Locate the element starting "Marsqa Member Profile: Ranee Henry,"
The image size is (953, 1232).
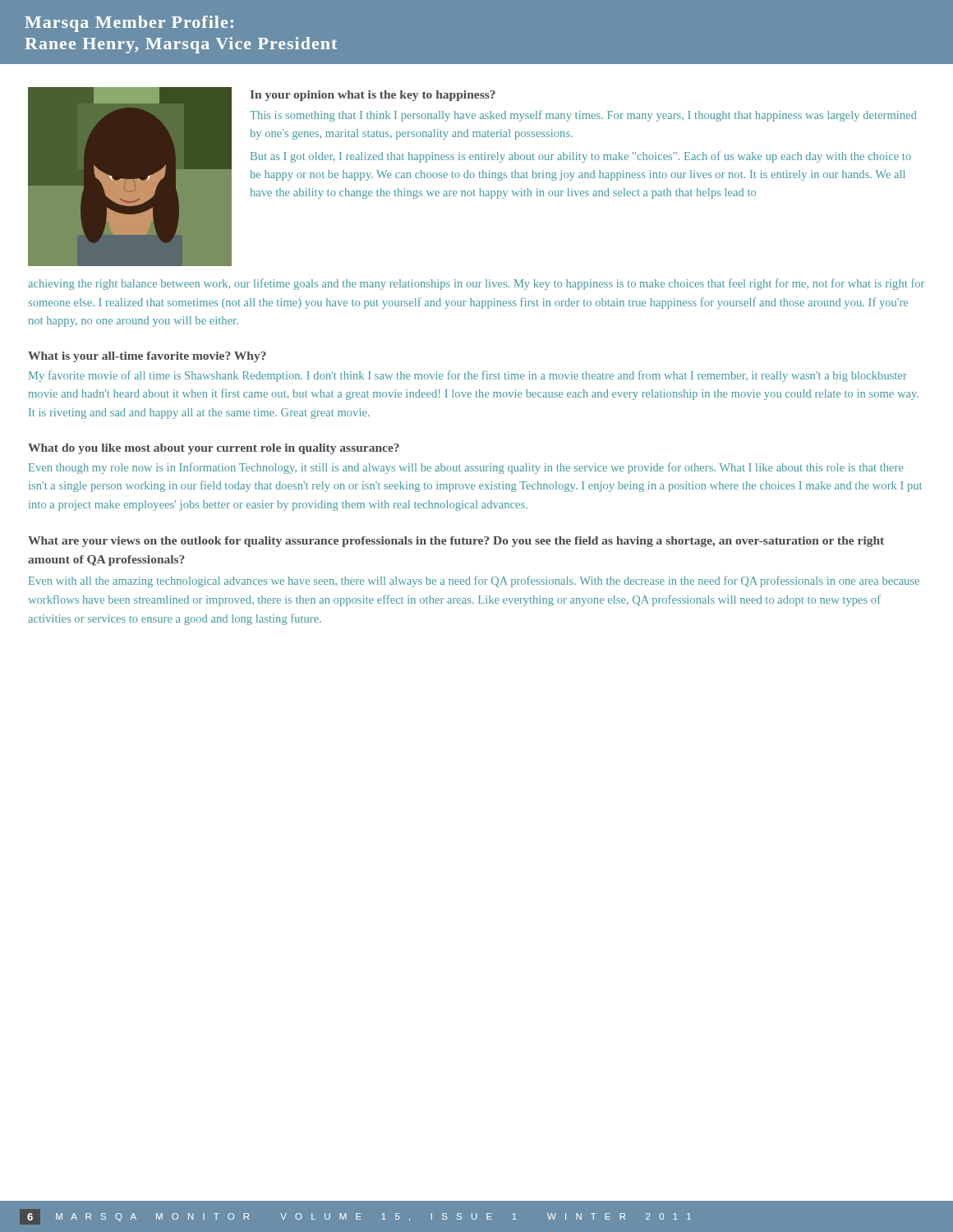(x=129, y=24)
